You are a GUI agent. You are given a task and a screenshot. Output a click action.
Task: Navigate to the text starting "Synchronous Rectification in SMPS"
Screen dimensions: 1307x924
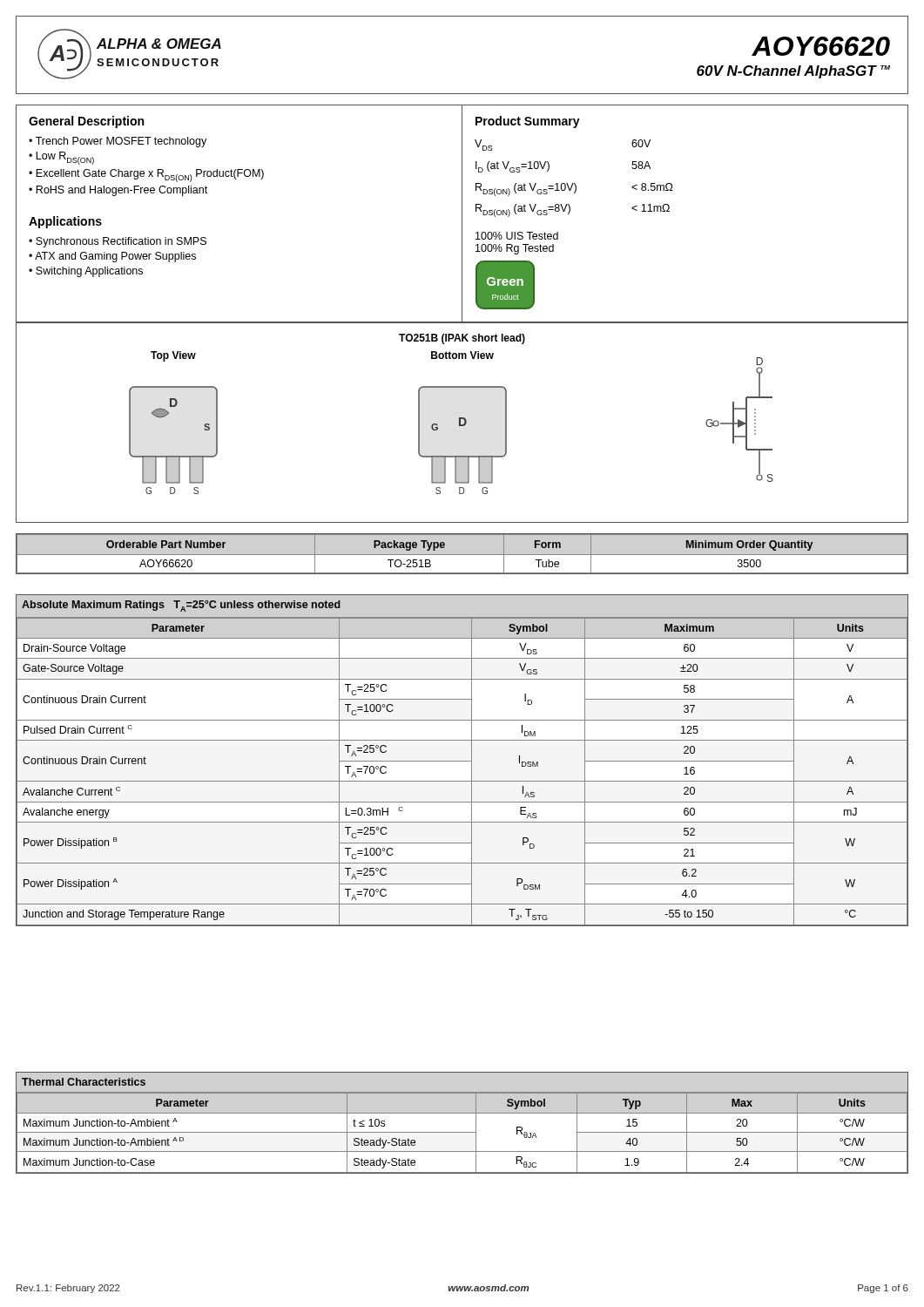click(x=121, y=241)
